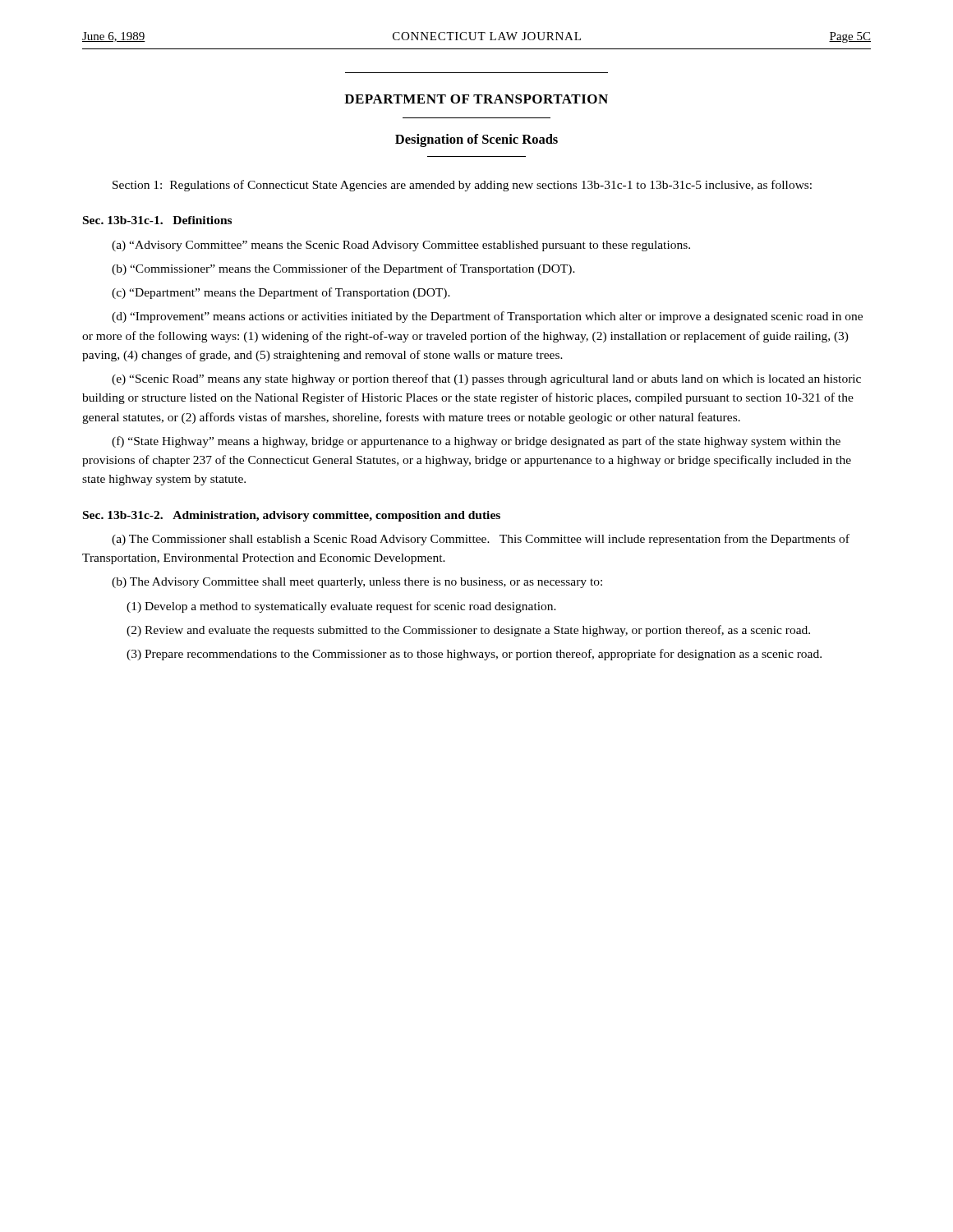Click on the text block that says "(a) “Advisory Committee” means"
953x1232 pixels.
click(401, 244)
